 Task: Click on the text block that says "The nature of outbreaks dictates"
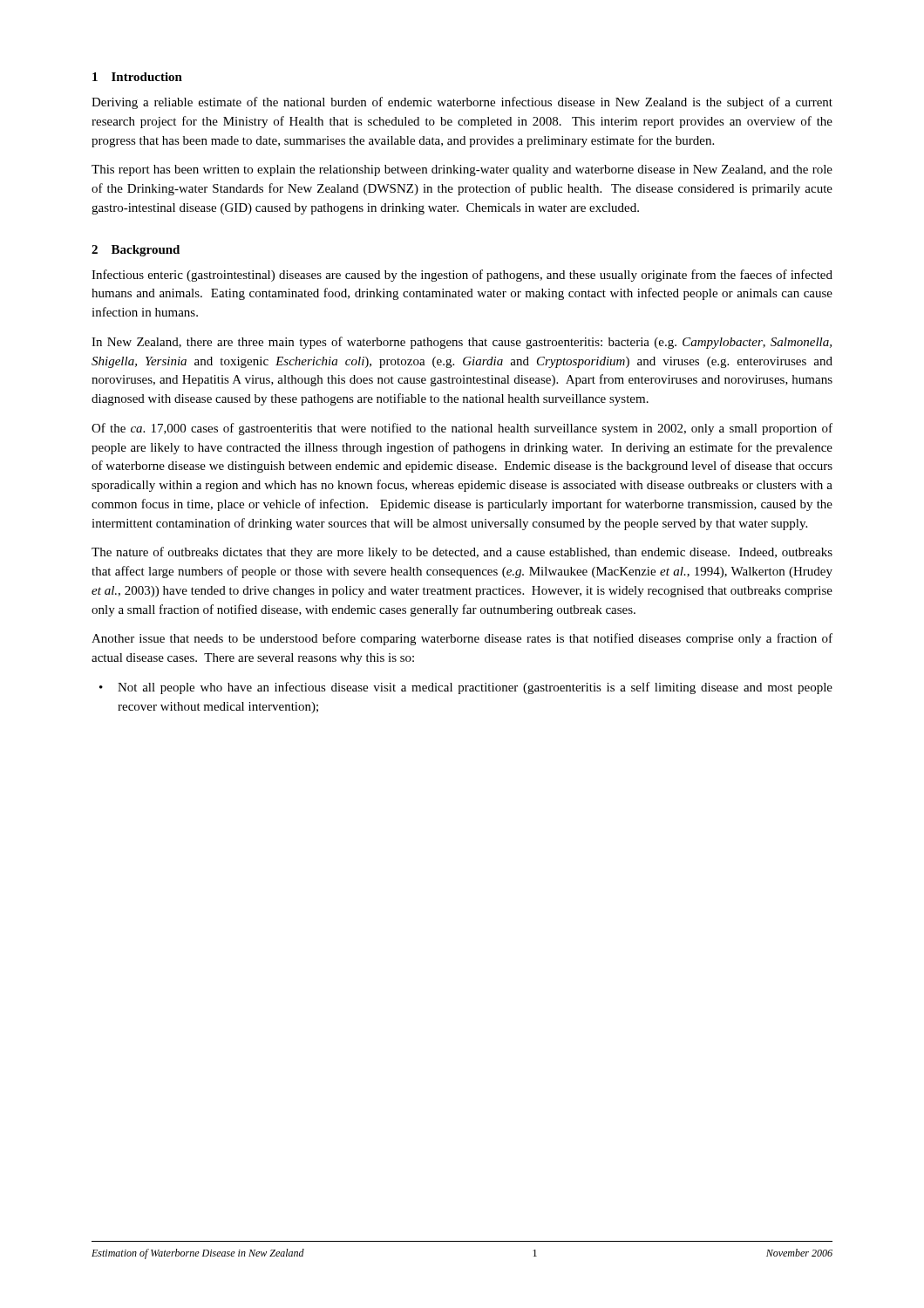click(x=462, y=581)
